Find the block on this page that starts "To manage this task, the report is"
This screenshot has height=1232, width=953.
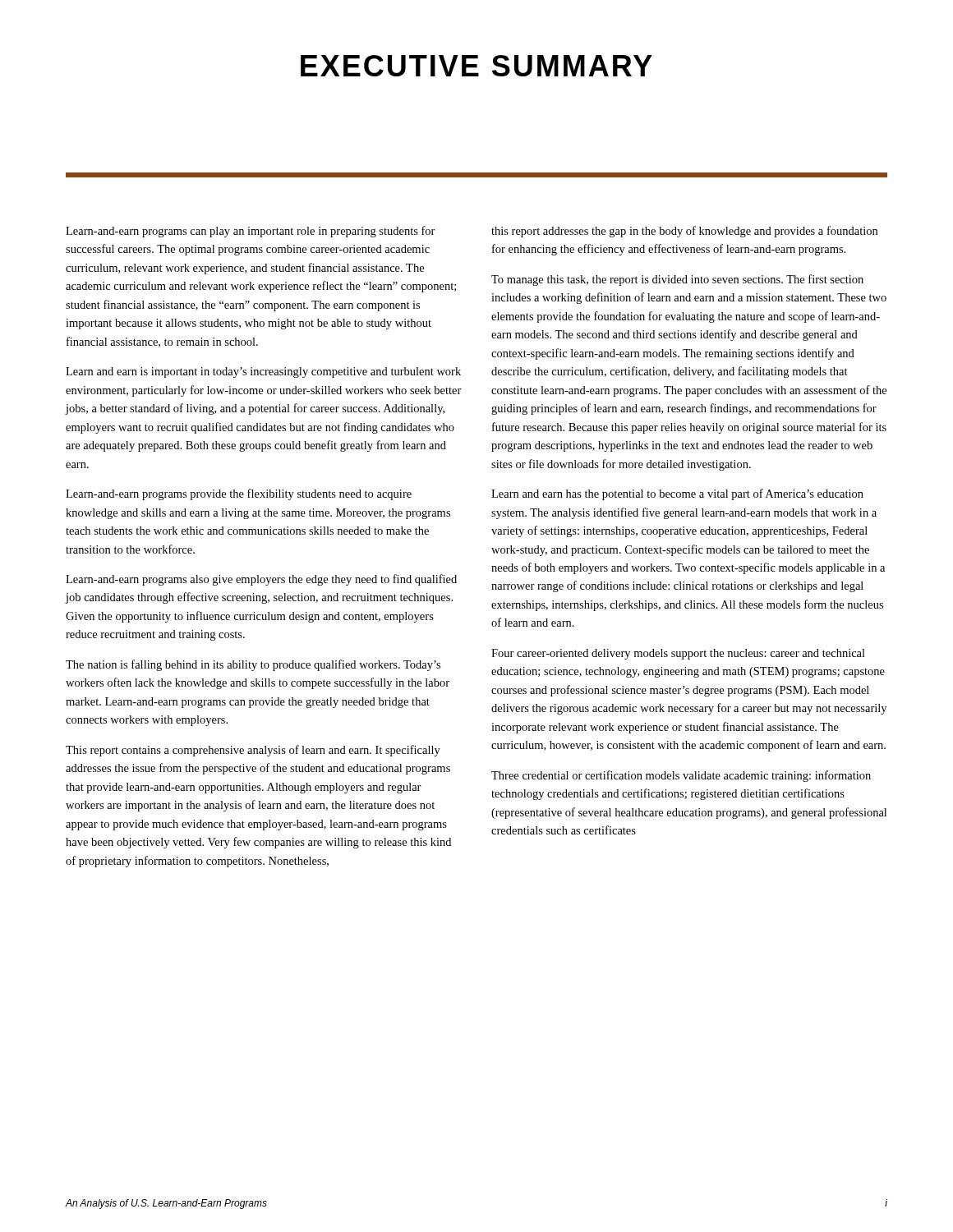tap(689, 372)
